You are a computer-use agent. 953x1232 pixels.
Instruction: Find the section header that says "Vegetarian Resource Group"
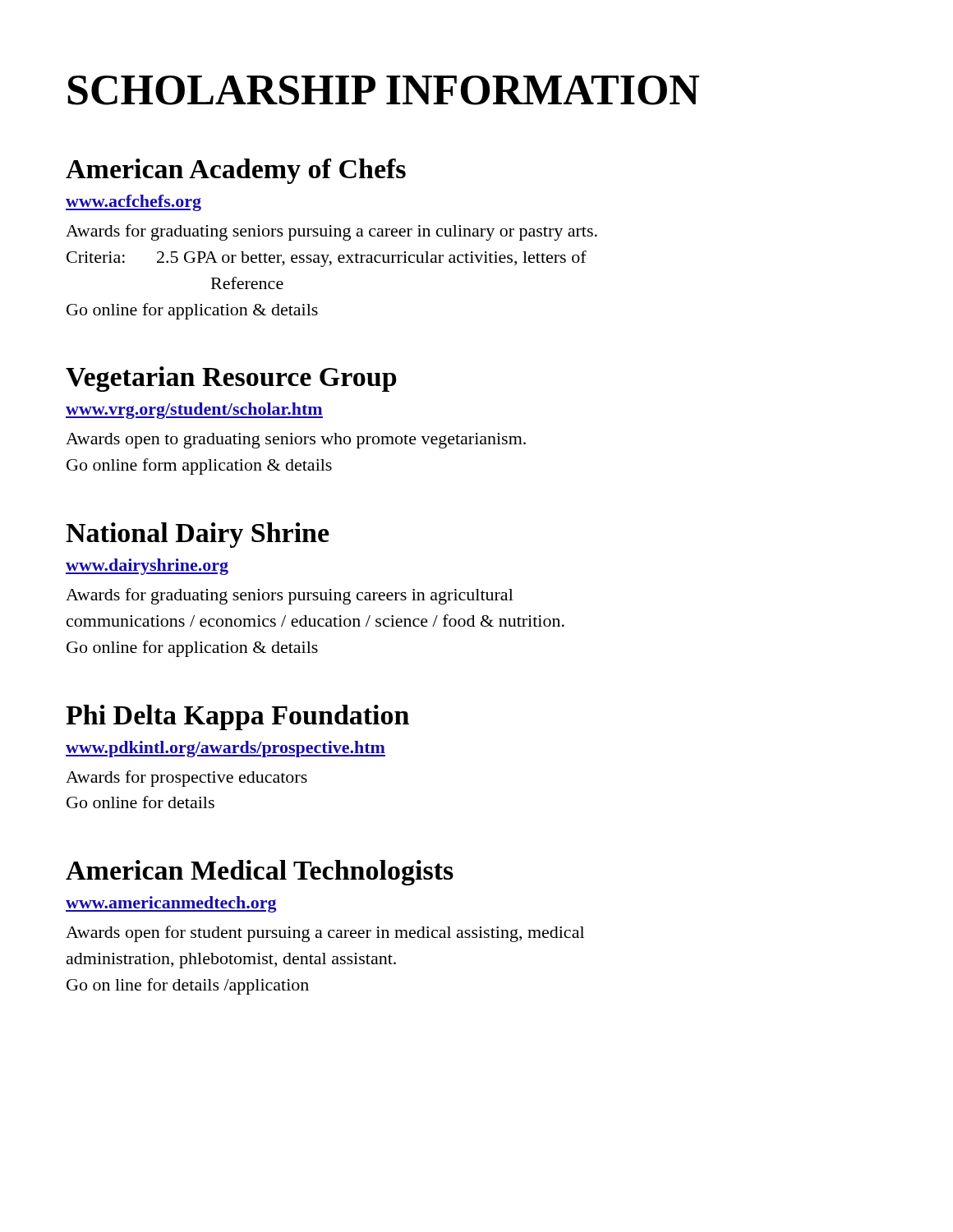tap(232, 377)
